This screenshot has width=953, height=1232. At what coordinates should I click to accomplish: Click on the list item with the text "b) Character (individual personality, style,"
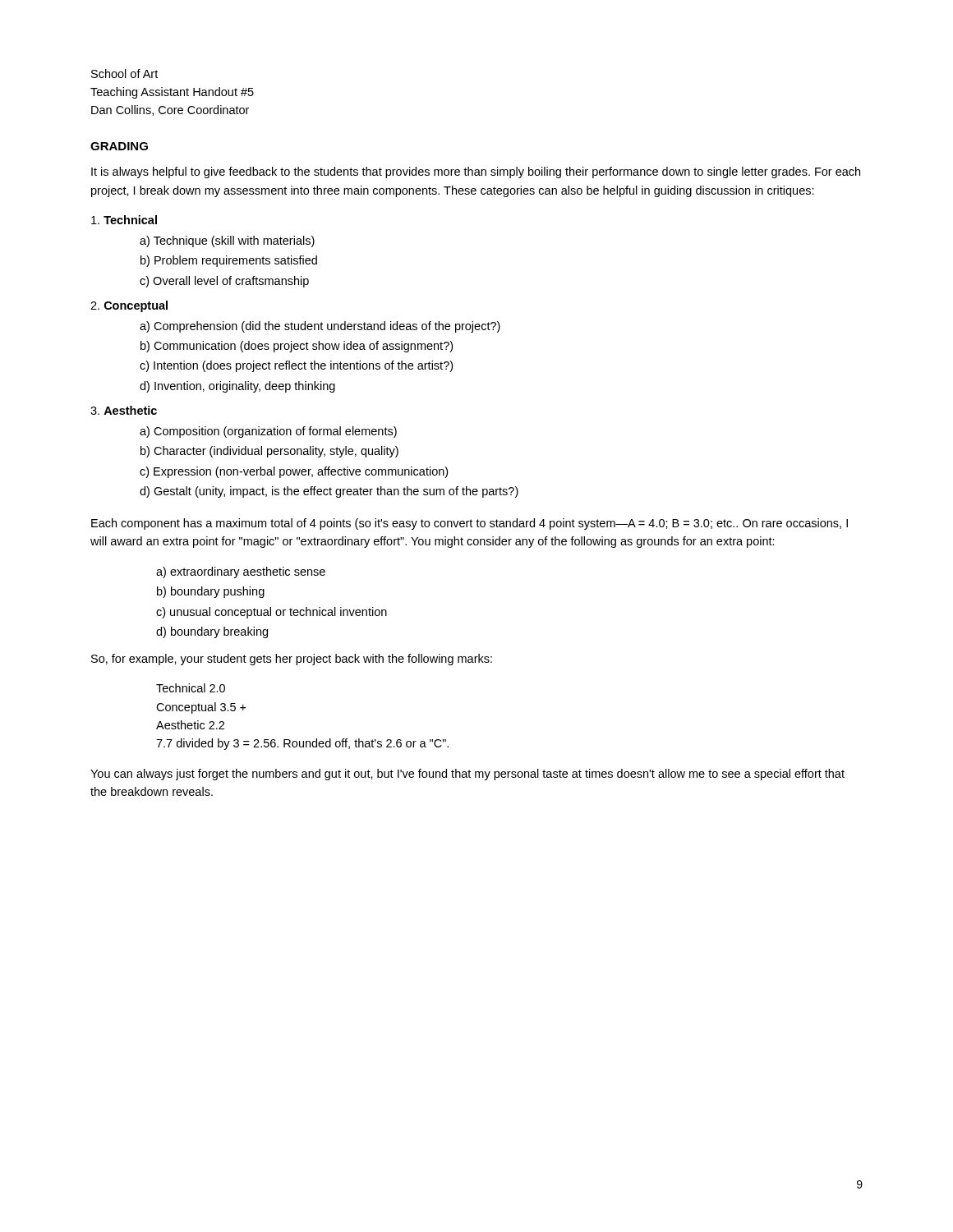point(269,451)
